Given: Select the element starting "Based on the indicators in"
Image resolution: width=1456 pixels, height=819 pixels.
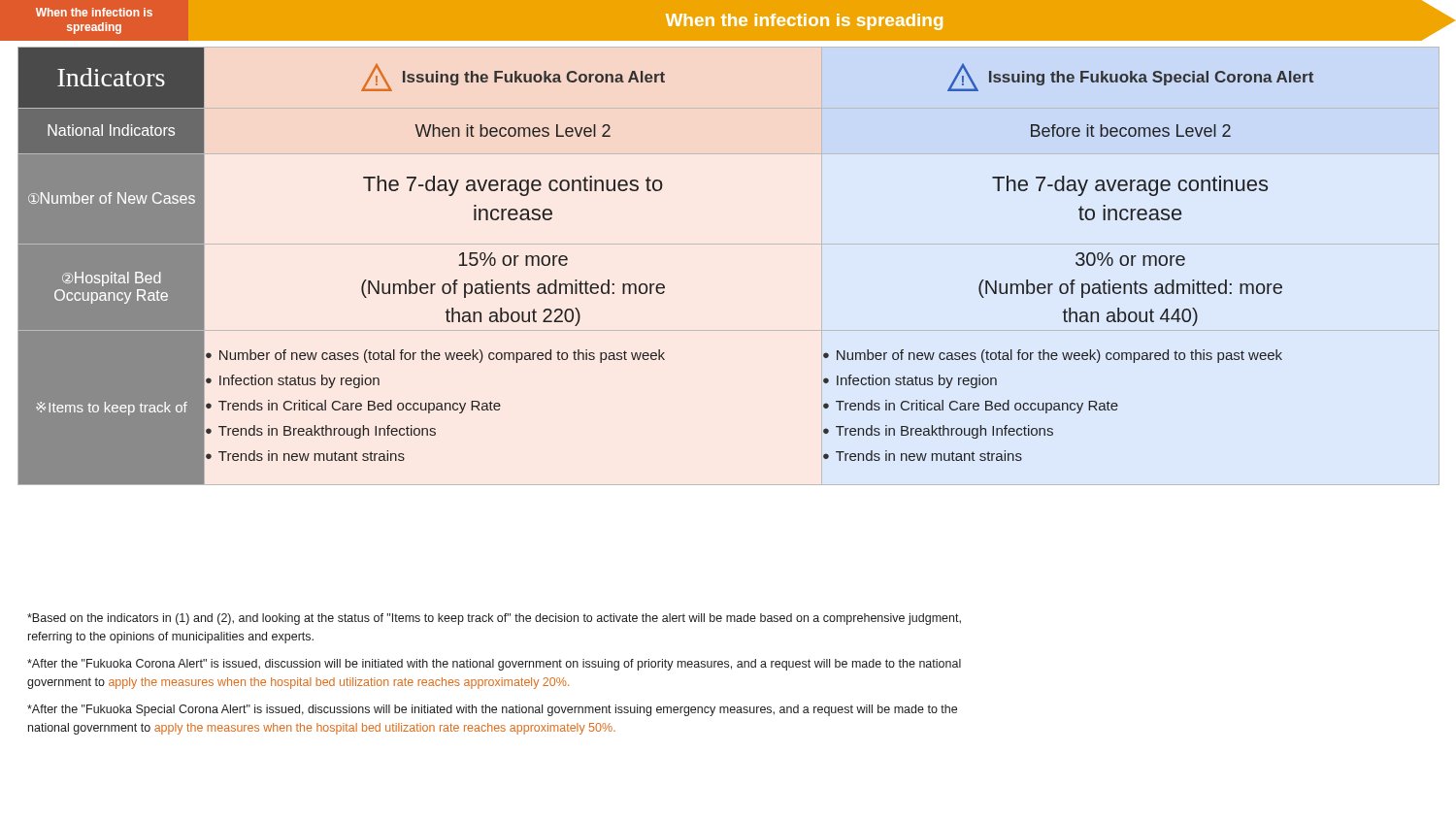Looking at the screenshot, I should 495,628.
